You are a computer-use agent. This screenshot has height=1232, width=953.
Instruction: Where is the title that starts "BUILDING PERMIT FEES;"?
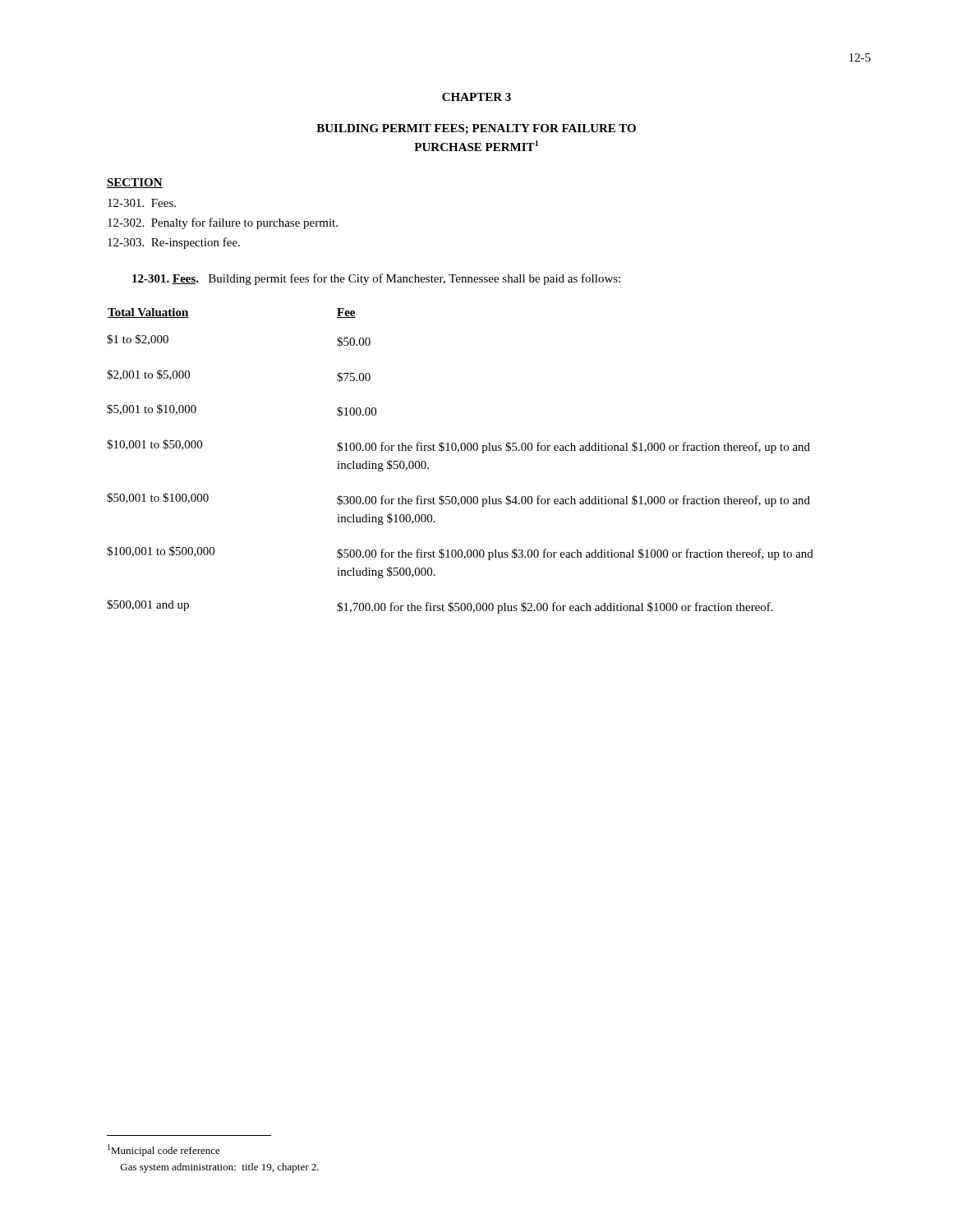pyautogui.click(x=476, y=137)
